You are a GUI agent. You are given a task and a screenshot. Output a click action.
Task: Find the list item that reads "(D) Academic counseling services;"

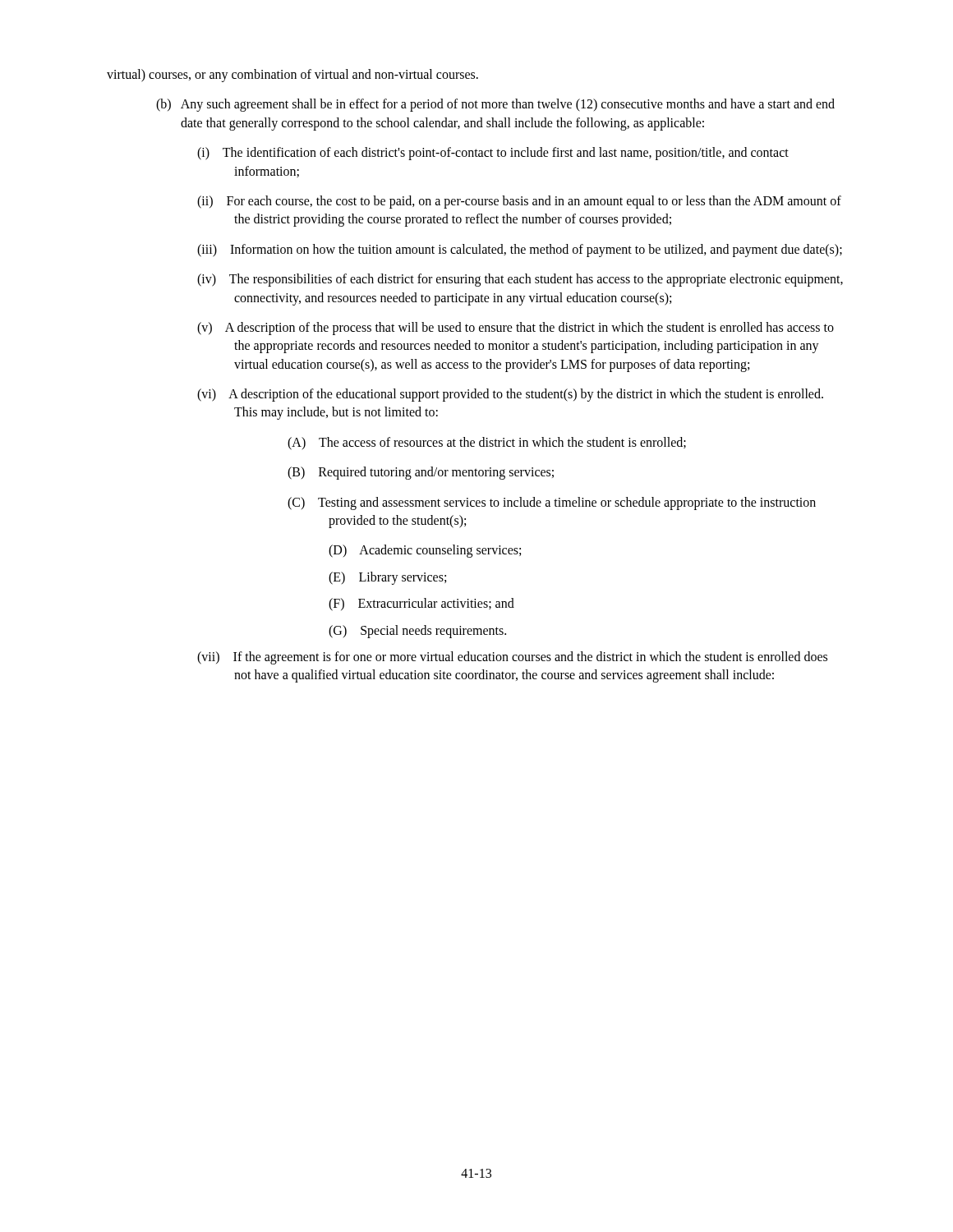pos(425,550)
